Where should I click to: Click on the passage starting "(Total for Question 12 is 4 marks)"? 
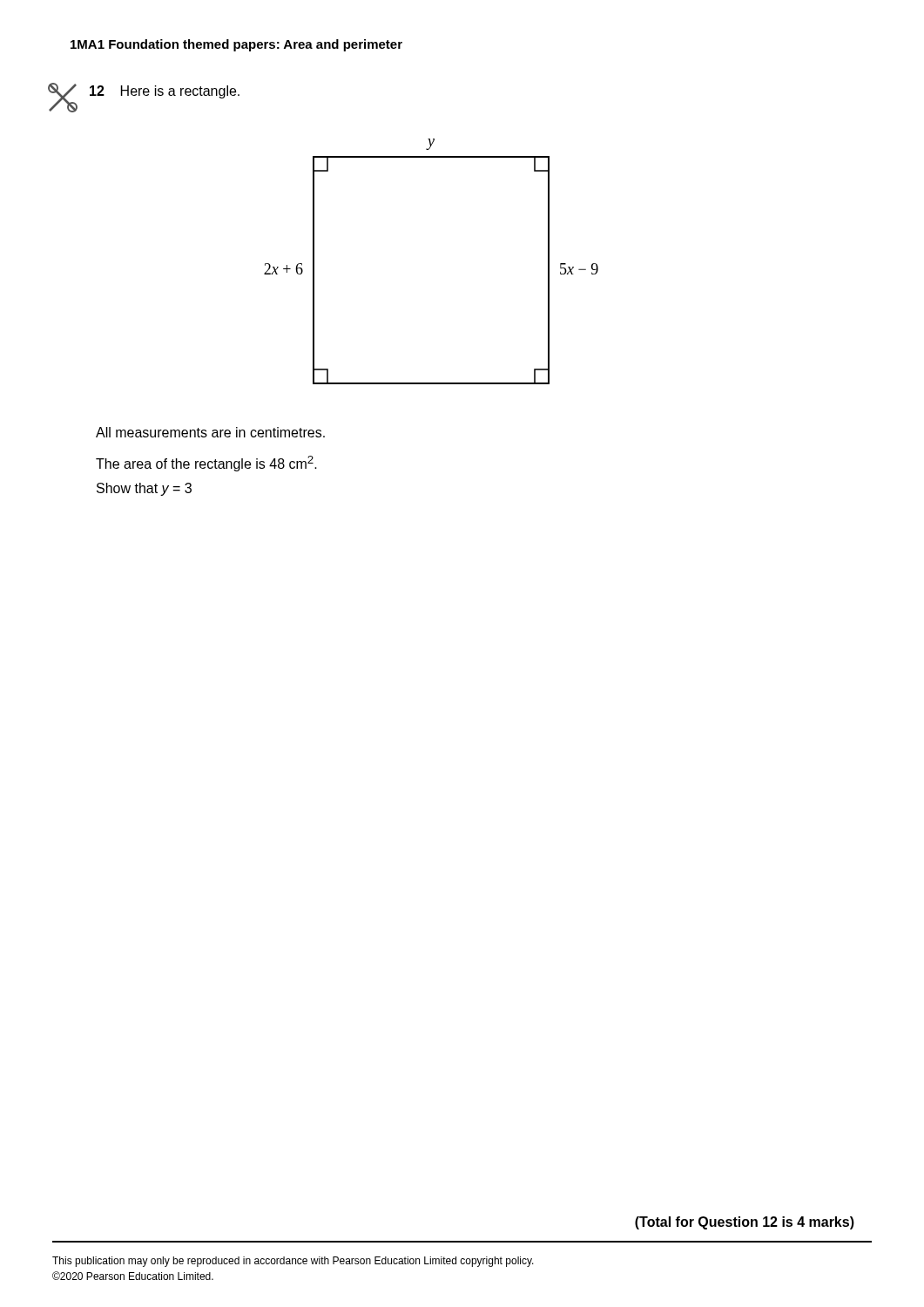click(745, 1222)
